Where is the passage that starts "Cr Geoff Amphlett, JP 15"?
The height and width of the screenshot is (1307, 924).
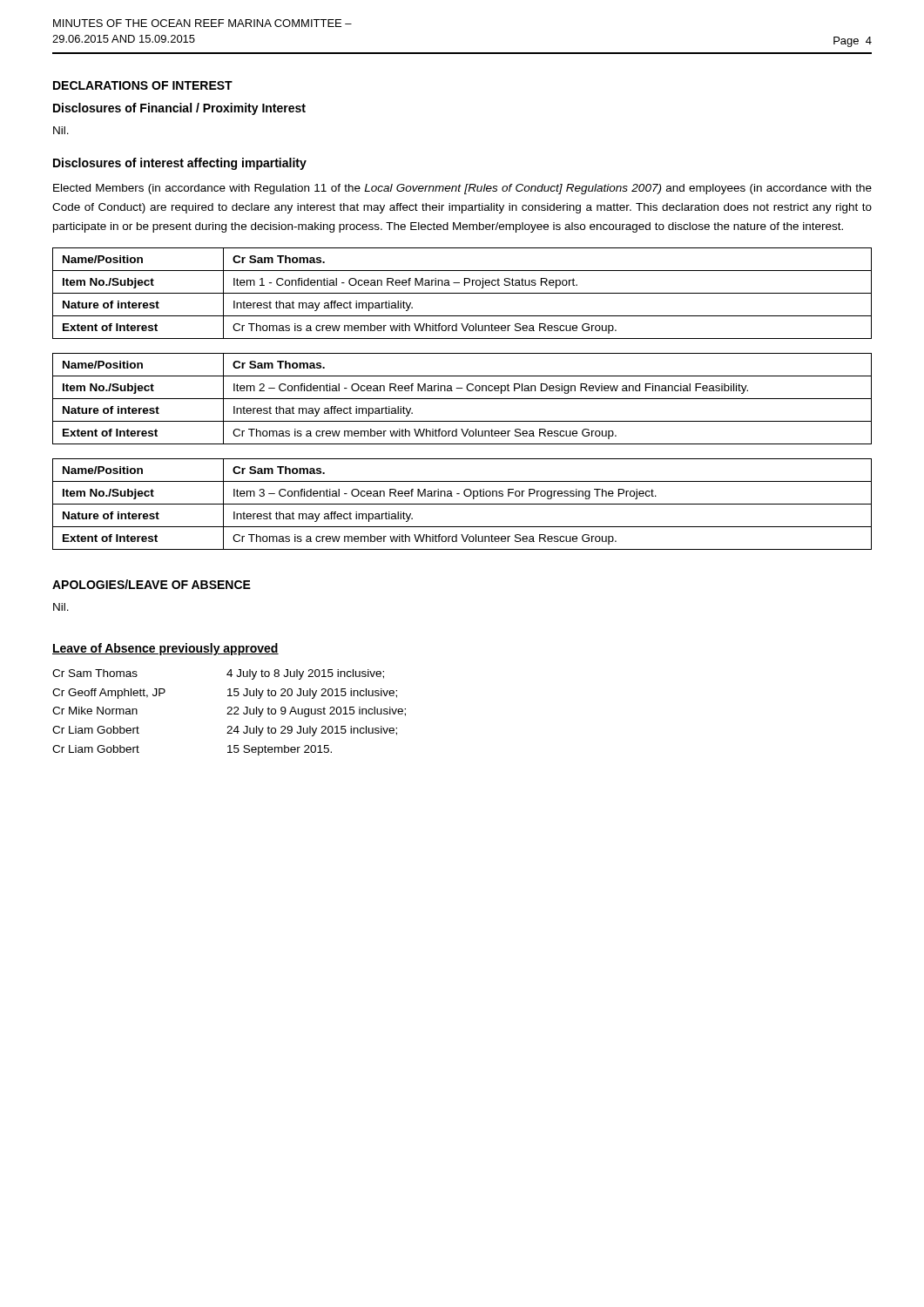pos(225,694)
